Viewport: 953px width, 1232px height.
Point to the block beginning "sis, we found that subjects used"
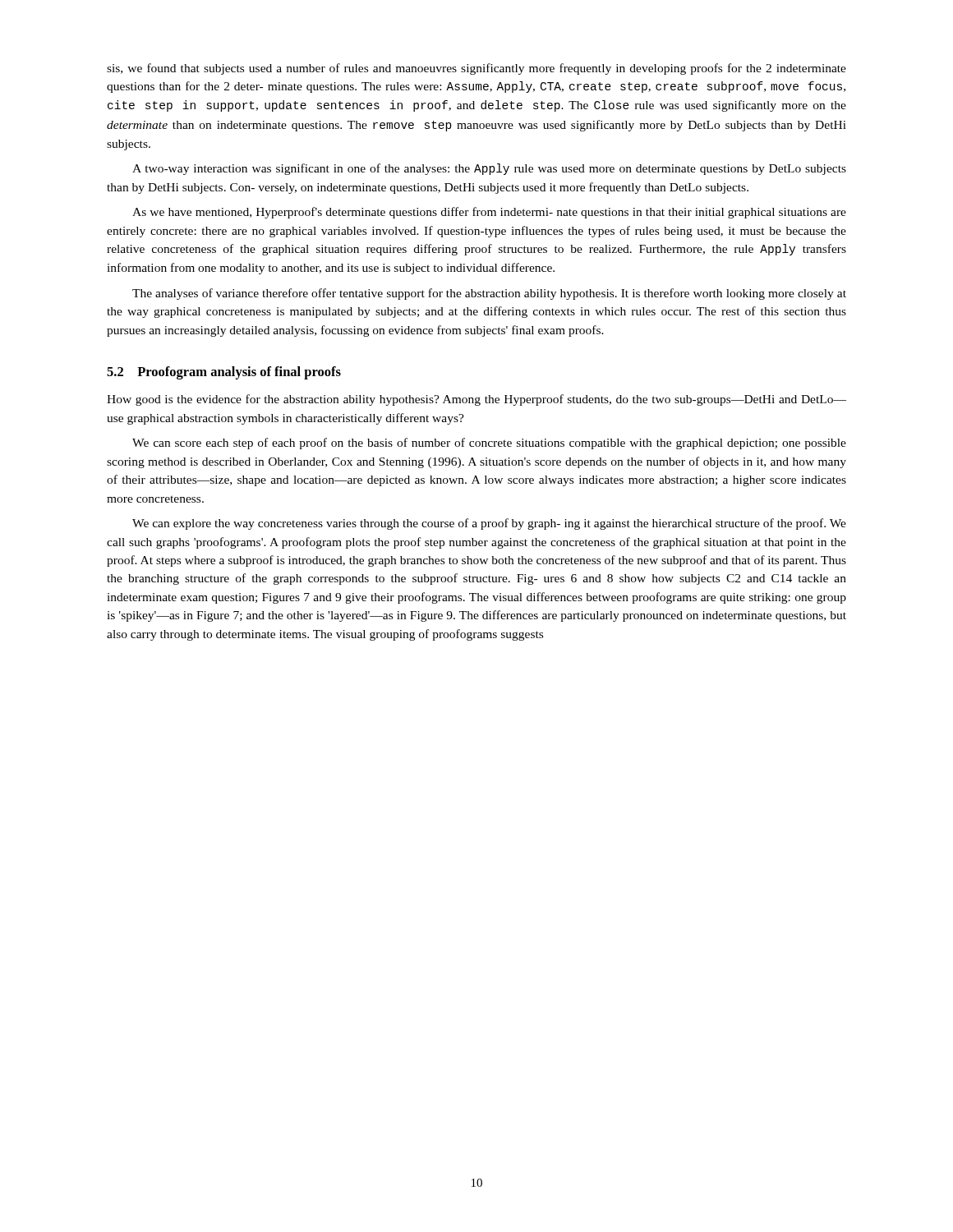click(x=476, y=106)
